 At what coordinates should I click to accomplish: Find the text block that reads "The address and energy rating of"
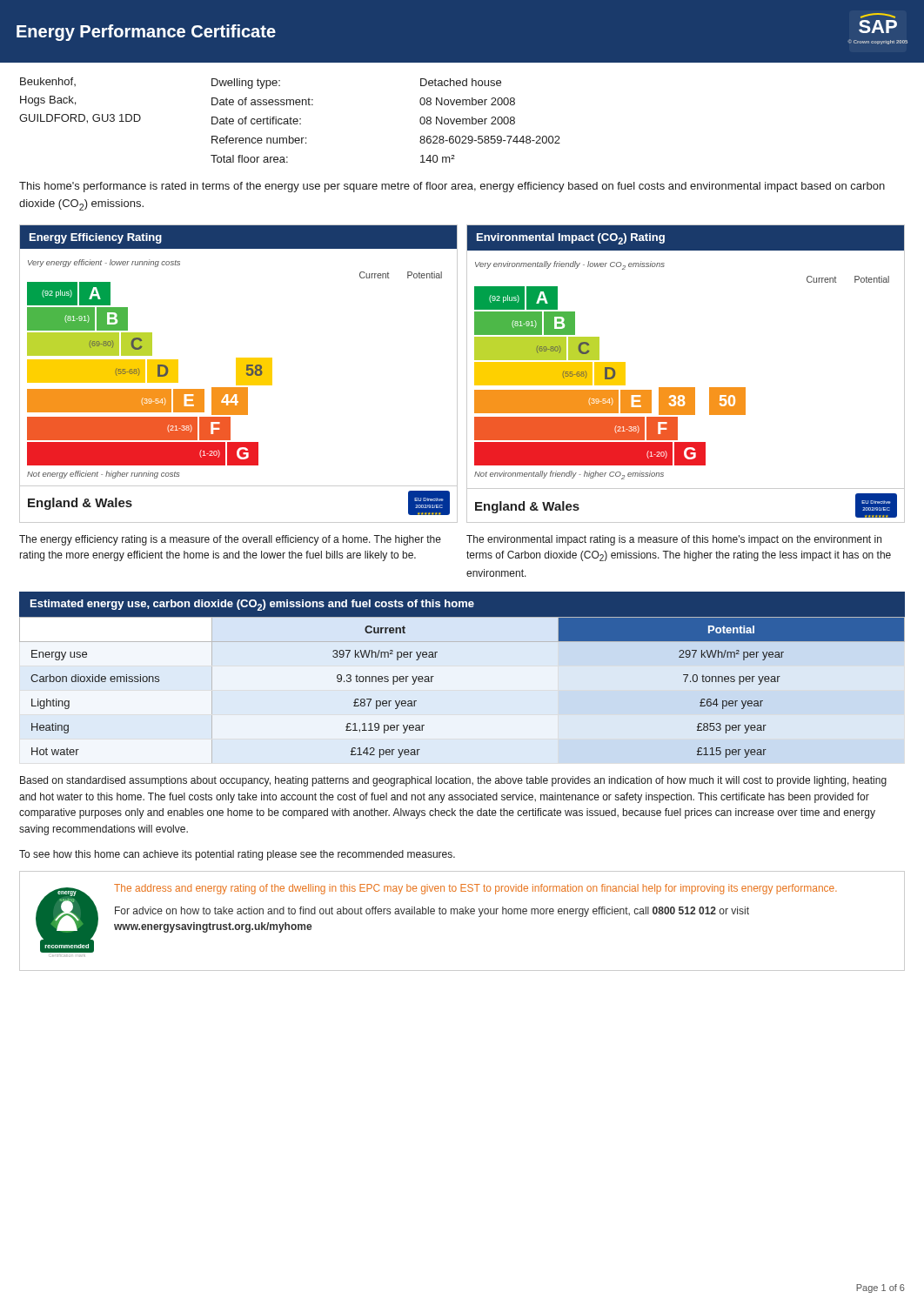pos(476,888)
